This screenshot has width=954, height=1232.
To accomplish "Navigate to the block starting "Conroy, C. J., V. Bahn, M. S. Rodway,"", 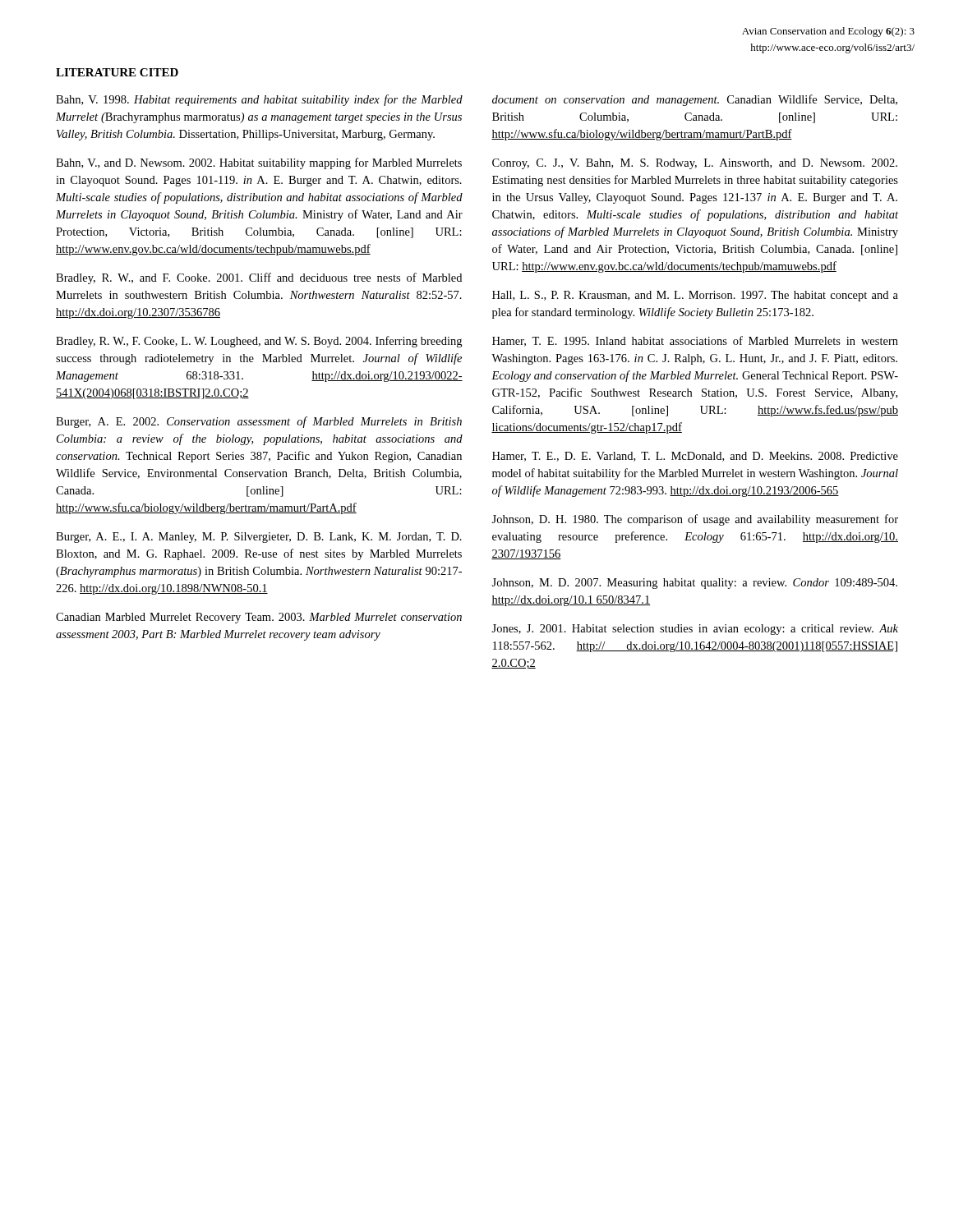I will pos(695,214).
